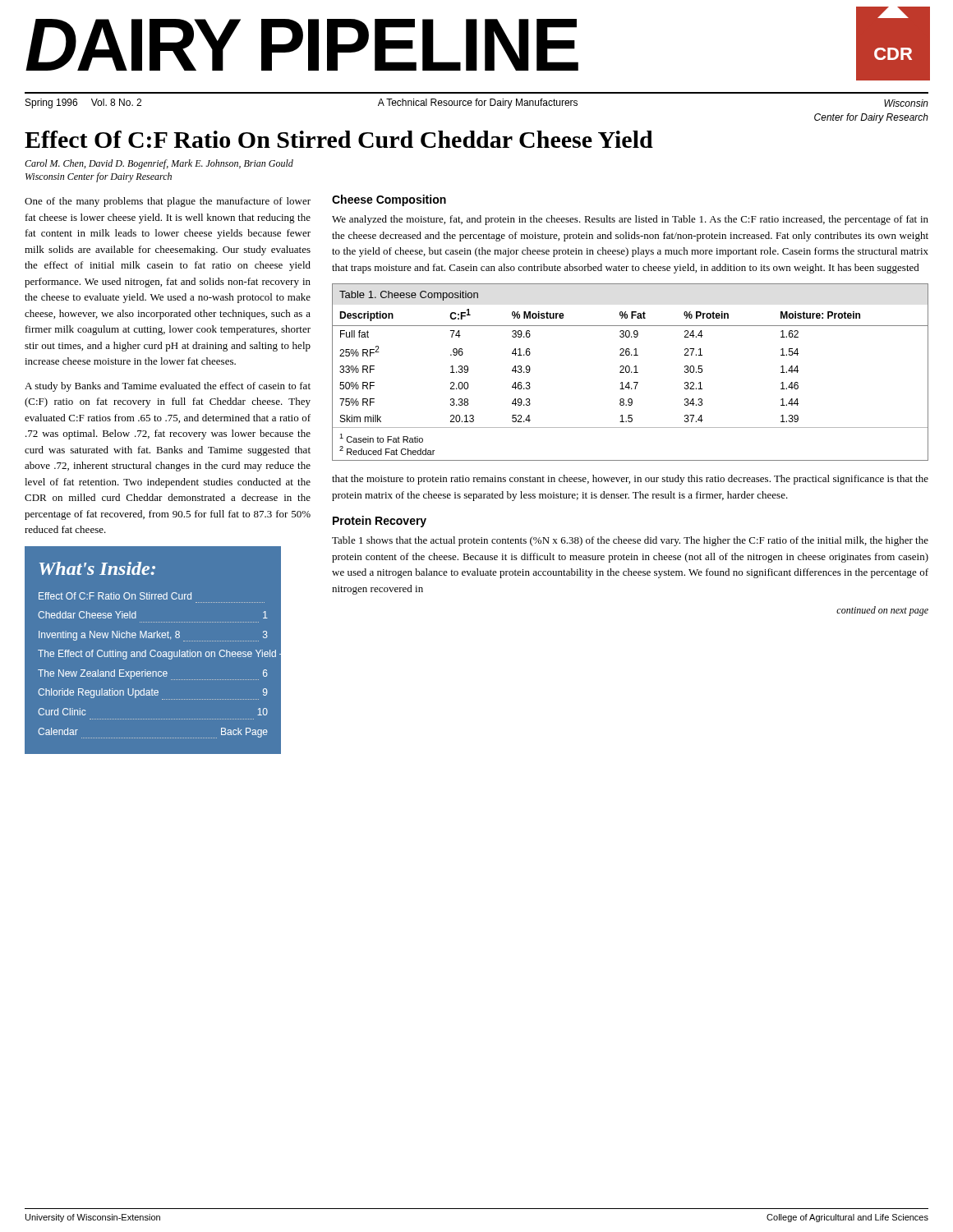Find the region starting "that the moisture to protein ratio remains constant"

[630, 487]
